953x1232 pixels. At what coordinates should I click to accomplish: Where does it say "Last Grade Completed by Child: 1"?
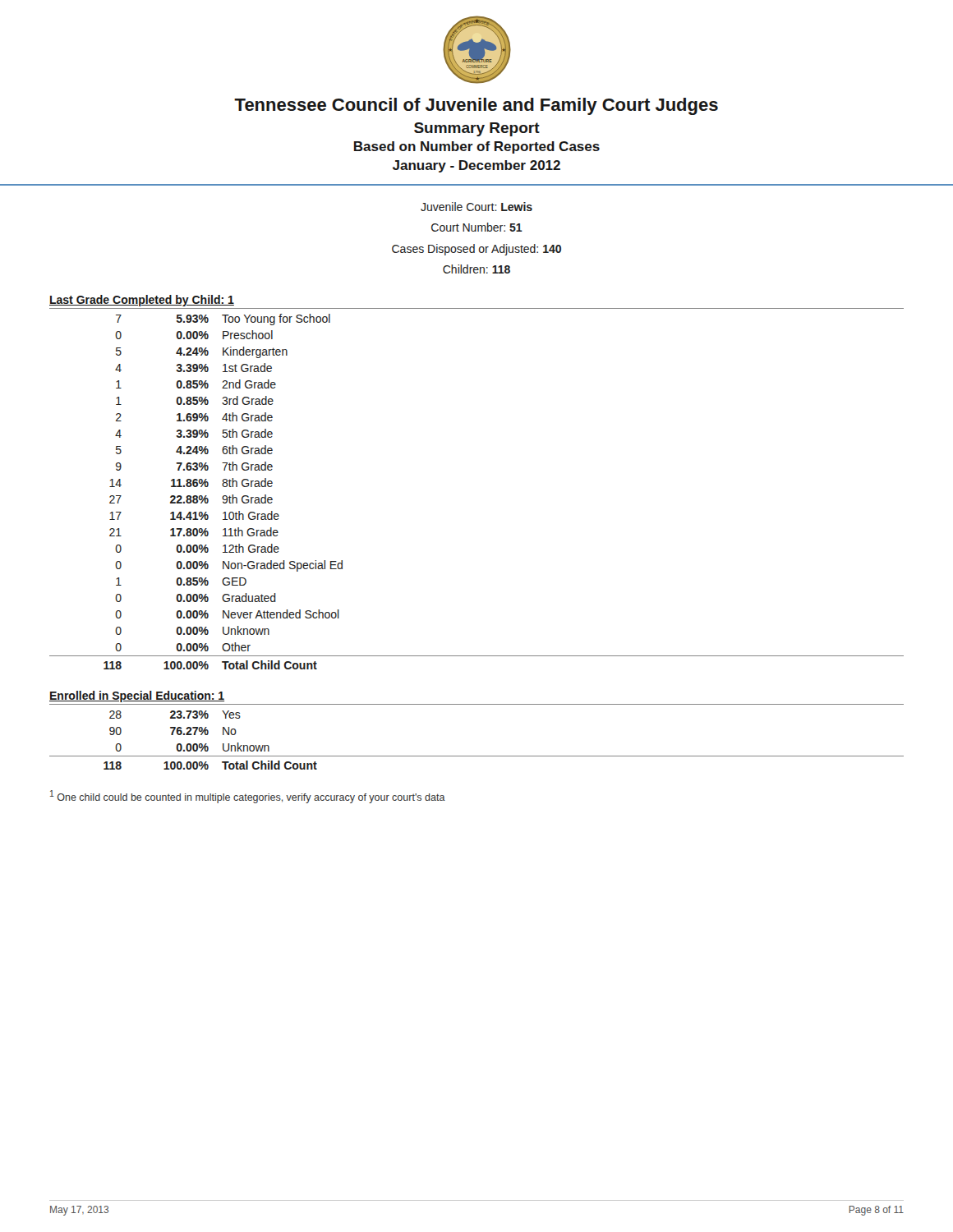(142, 300)
